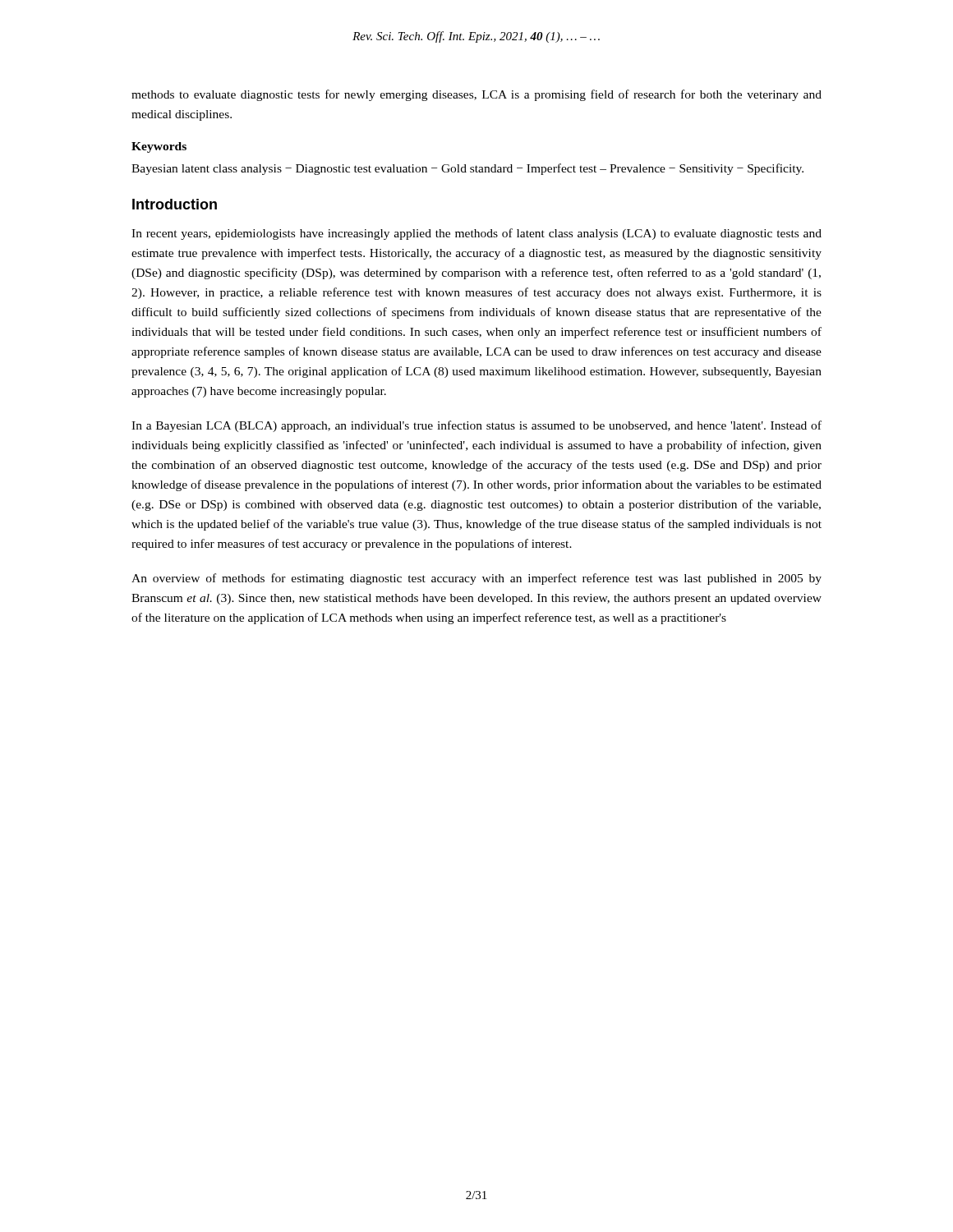Find the text block containing "In recent years,"
953x1232 pixels.
(476, 312)
